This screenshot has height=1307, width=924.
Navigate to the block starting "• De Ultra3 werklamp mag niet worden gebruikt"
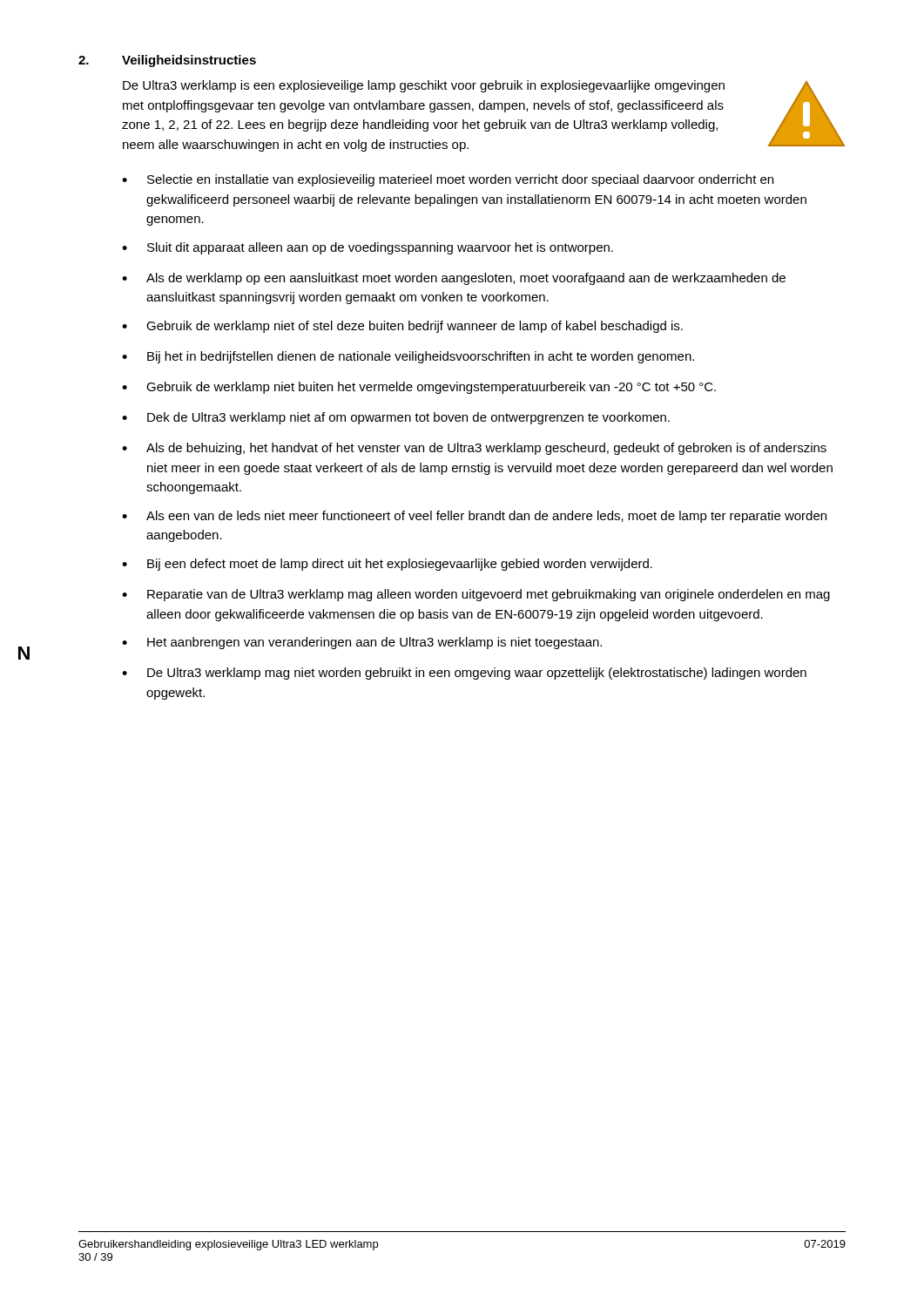tap(484, 683)
